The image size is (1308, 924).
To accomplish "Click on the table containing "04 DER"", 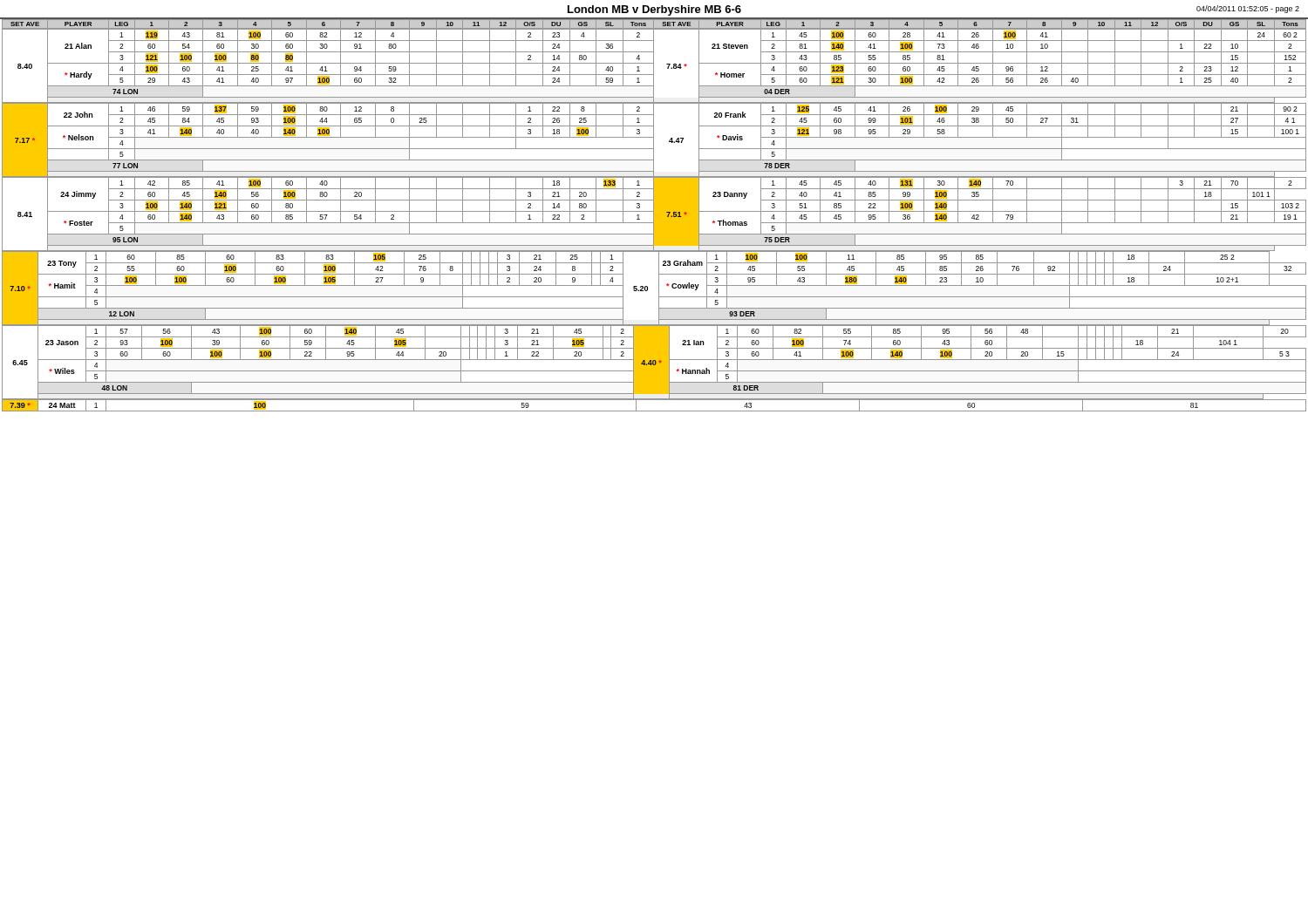I will point(654,66).
